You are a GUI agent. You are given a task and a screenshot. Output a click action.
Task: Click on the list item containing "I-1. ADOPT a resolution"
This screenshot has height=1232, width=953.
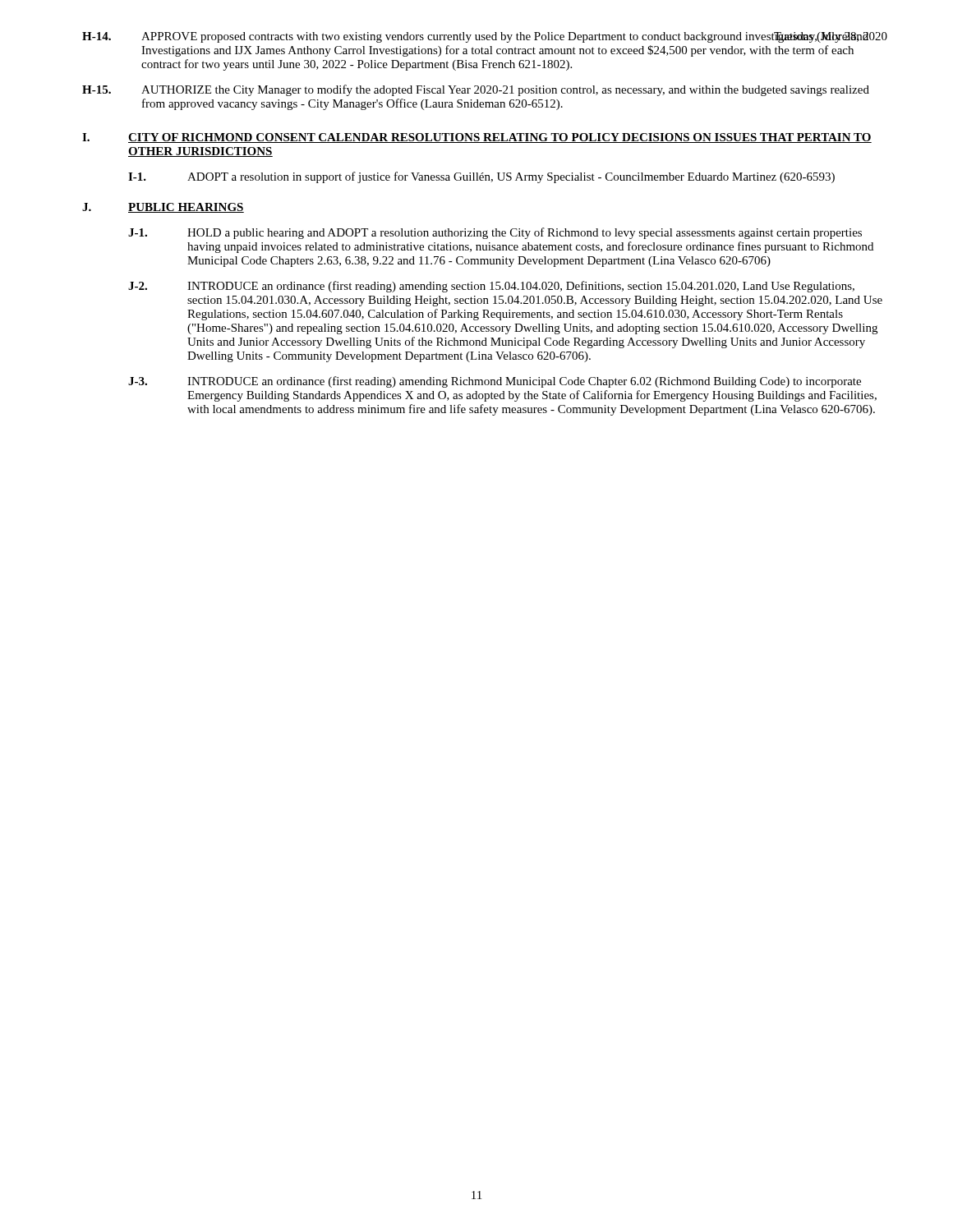(x=508, y=177)
